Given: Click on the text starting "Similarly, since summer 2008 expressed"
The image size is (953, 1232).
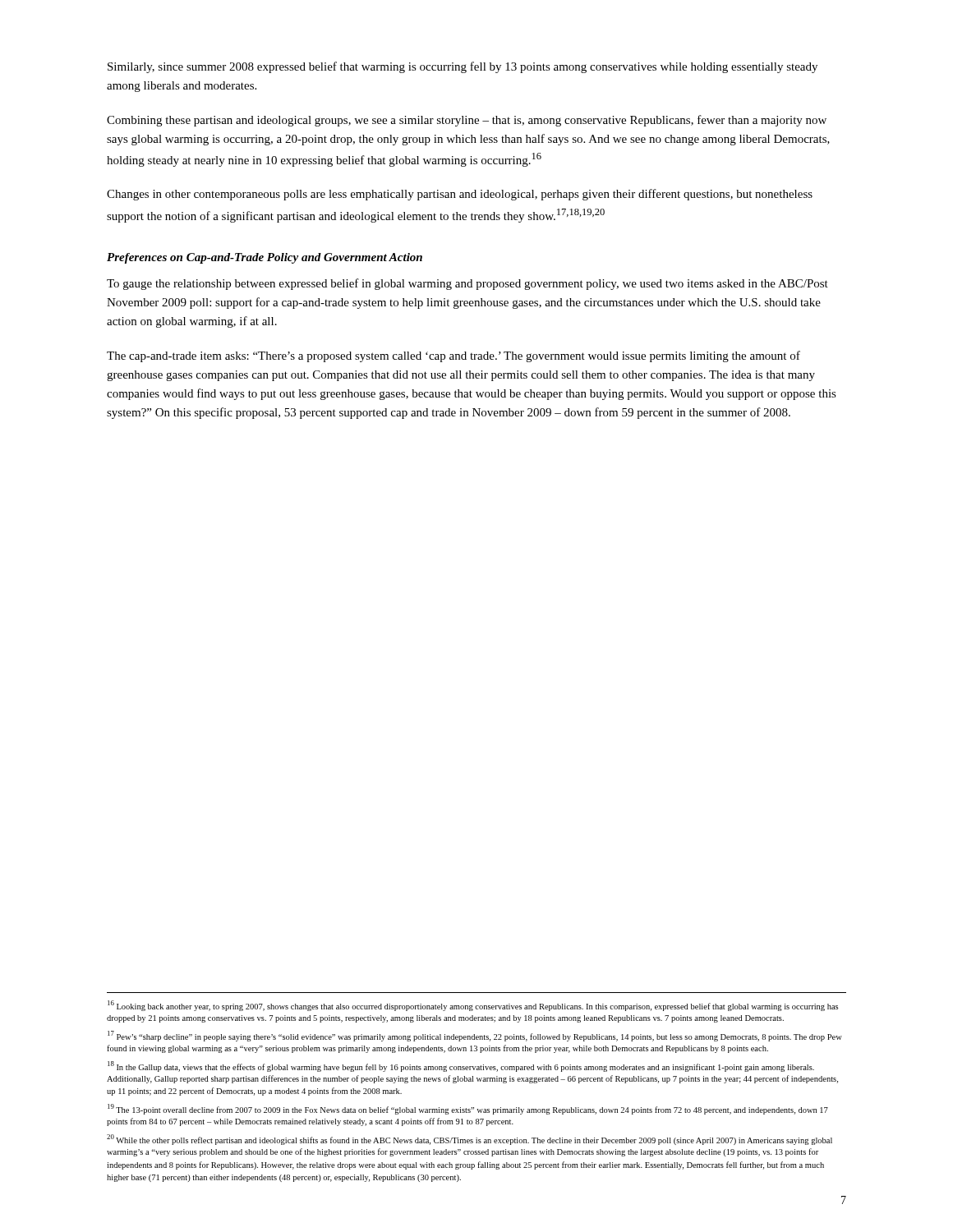Looking at the screenshot, I should tap(462, 76).
